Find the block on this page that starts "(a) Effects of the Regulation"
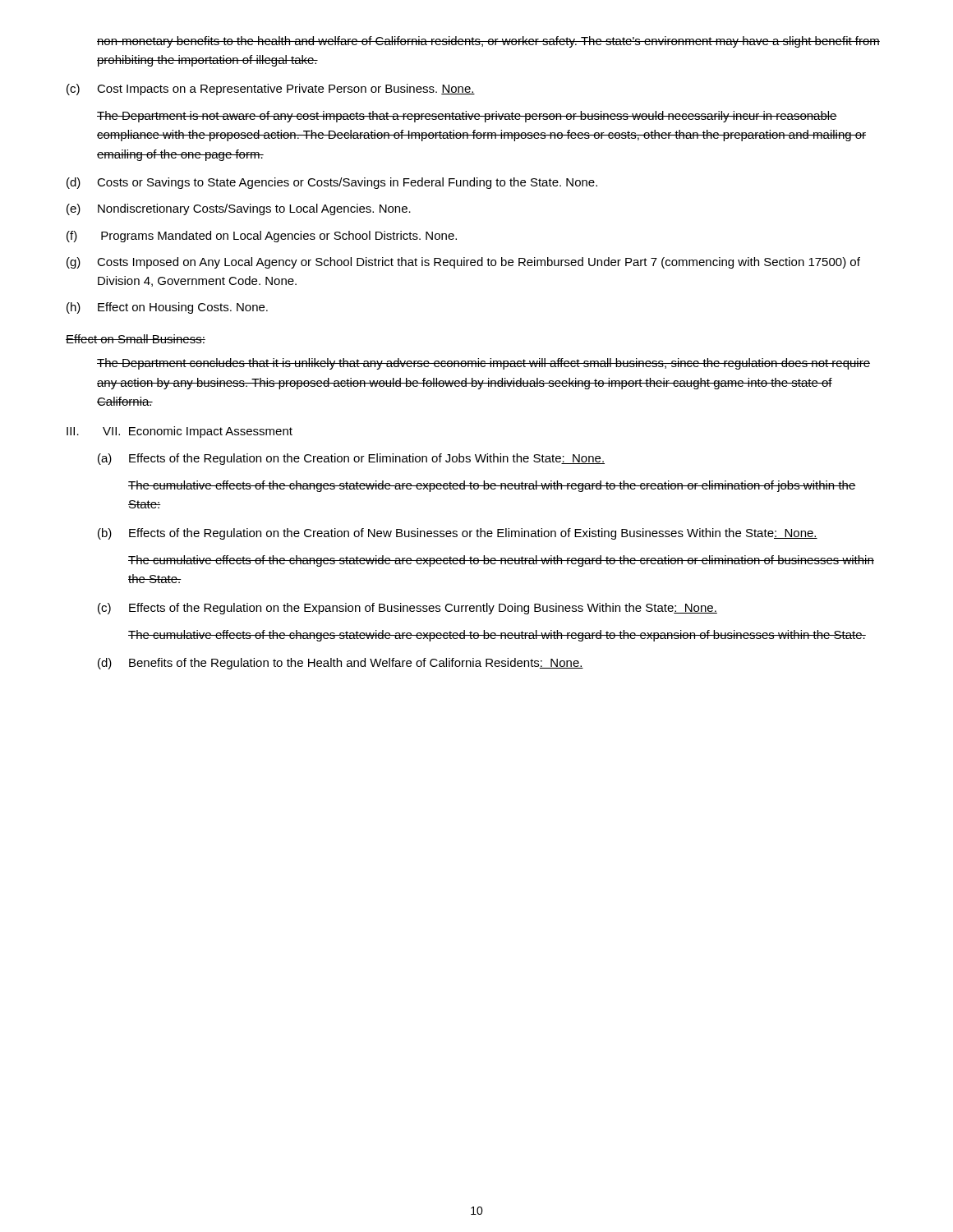 492,458
